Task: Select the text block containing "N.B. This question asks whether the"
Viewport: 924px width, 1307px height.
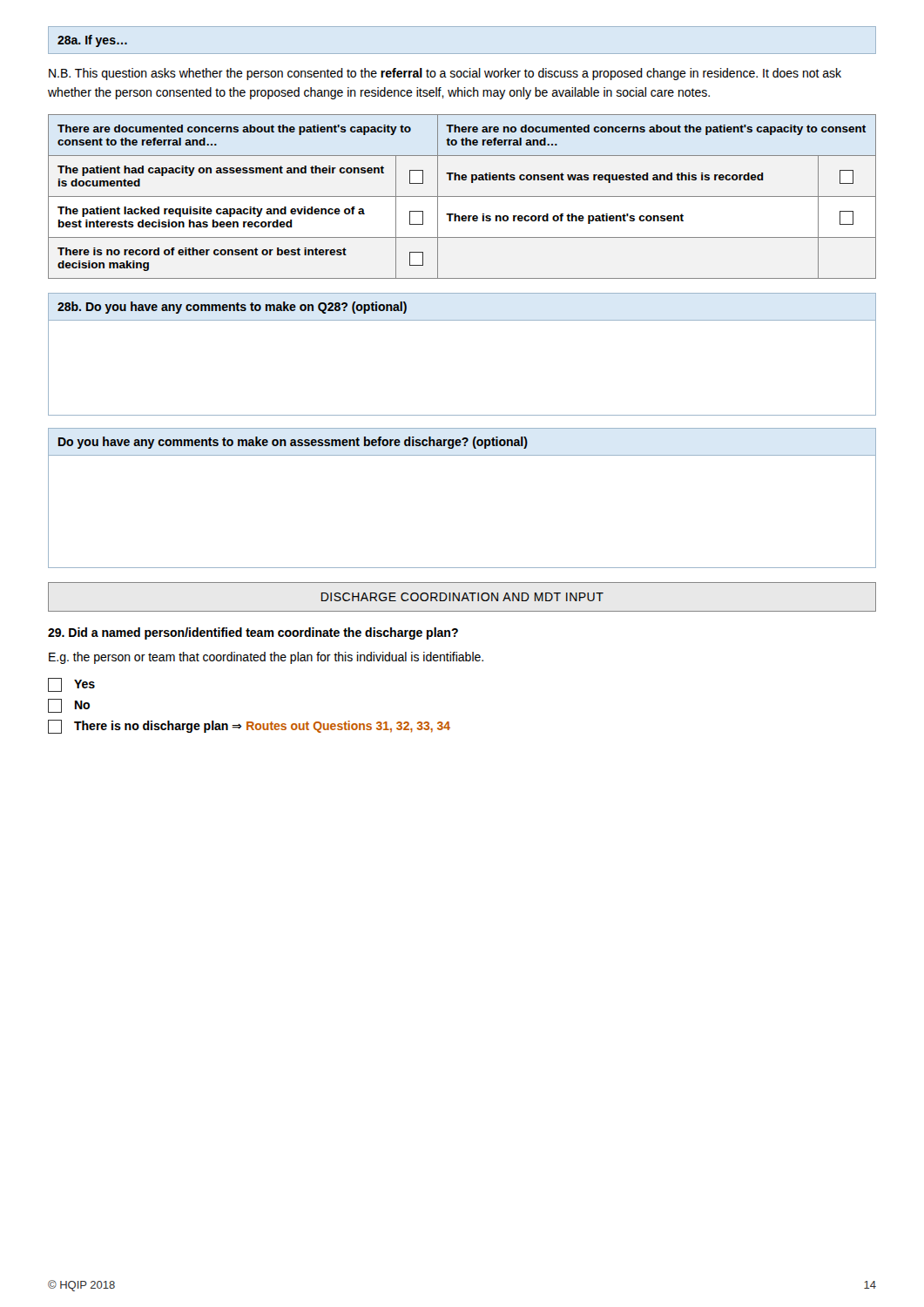Action: click(x=445, y=83)
